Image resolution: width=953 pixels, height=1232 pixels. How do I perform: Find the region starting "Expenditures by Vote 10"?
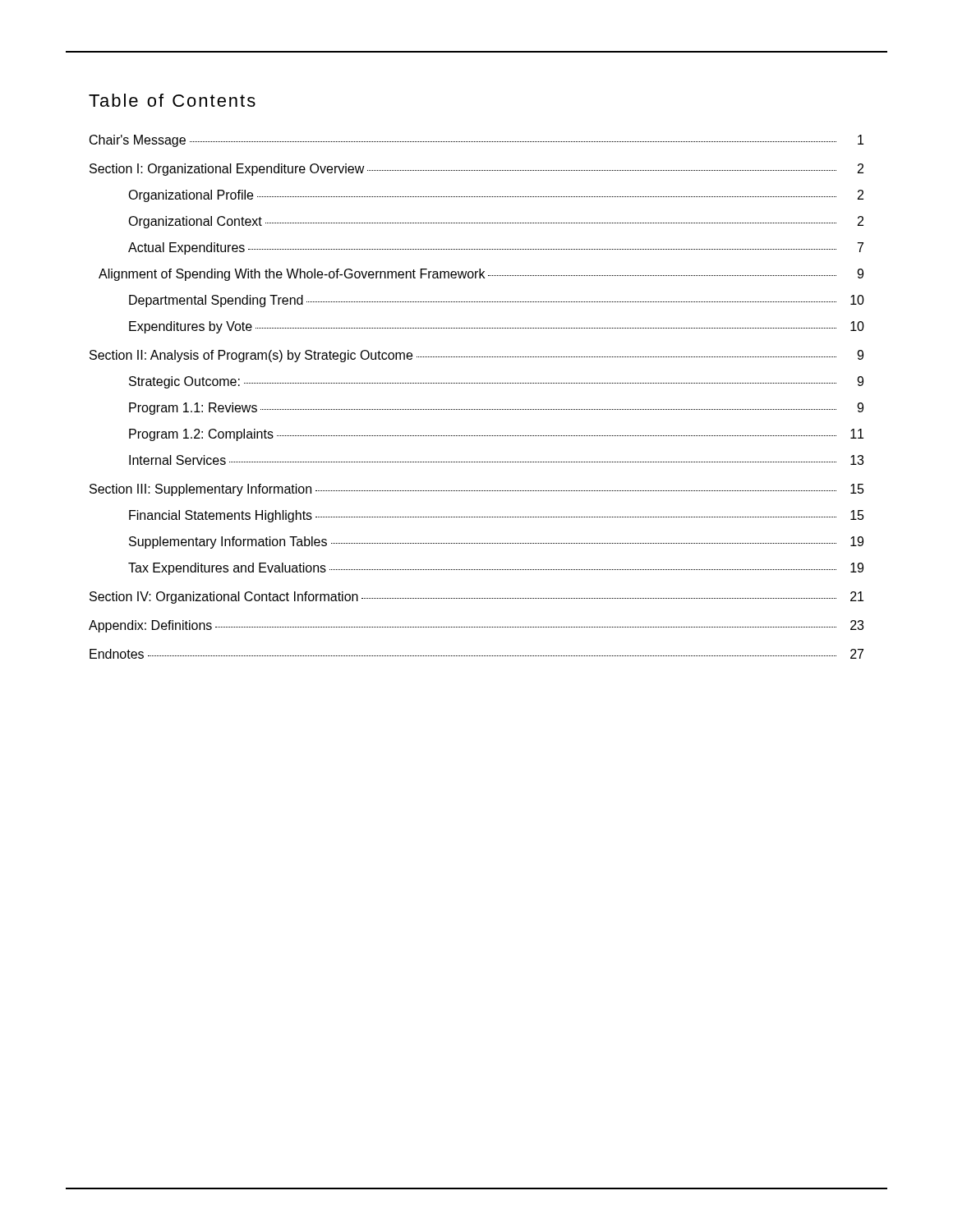pyautogui.click(x=496, y=327)
